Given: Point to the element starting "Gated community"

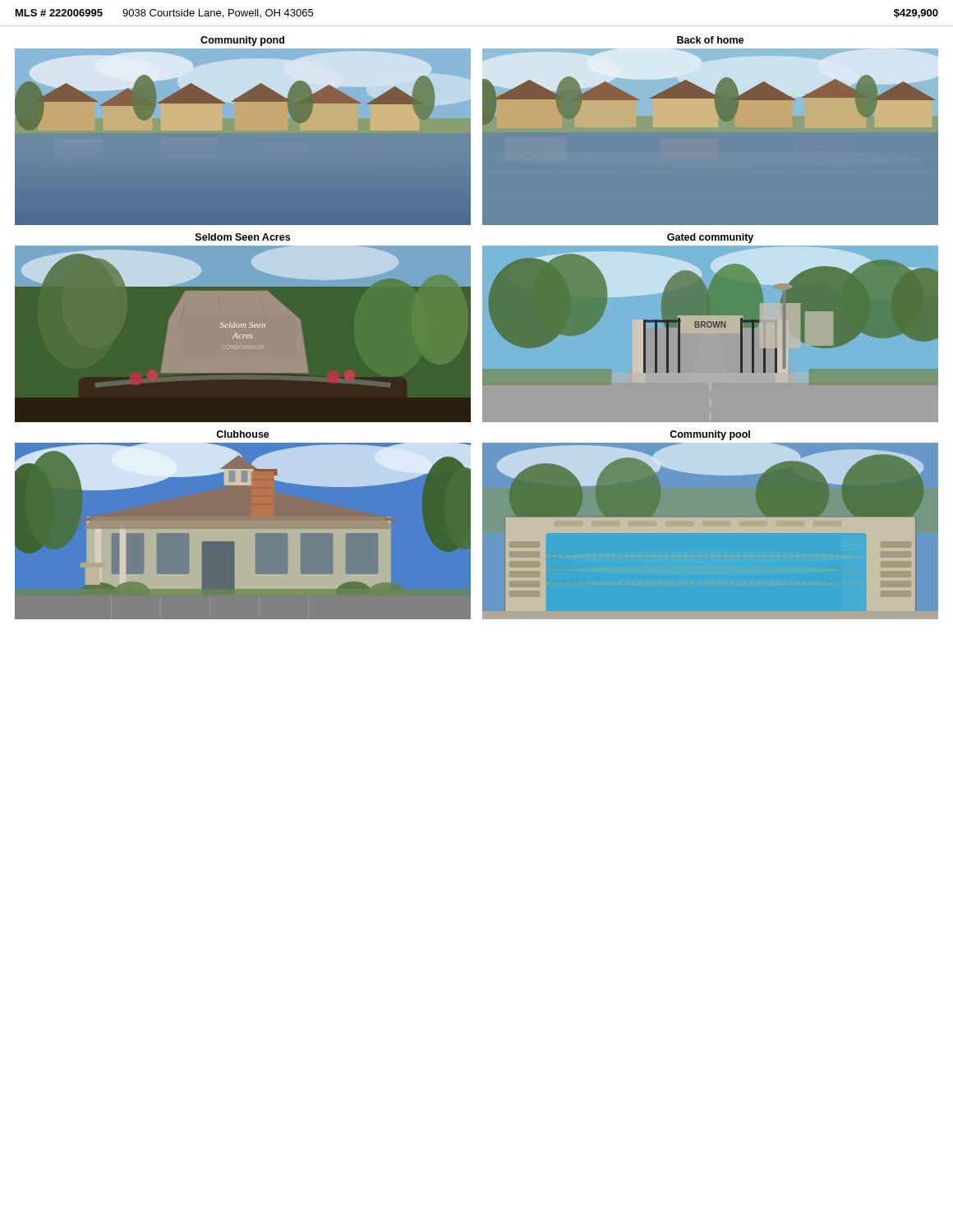Looking at the screenshot, I should click(x=710, y=237).
